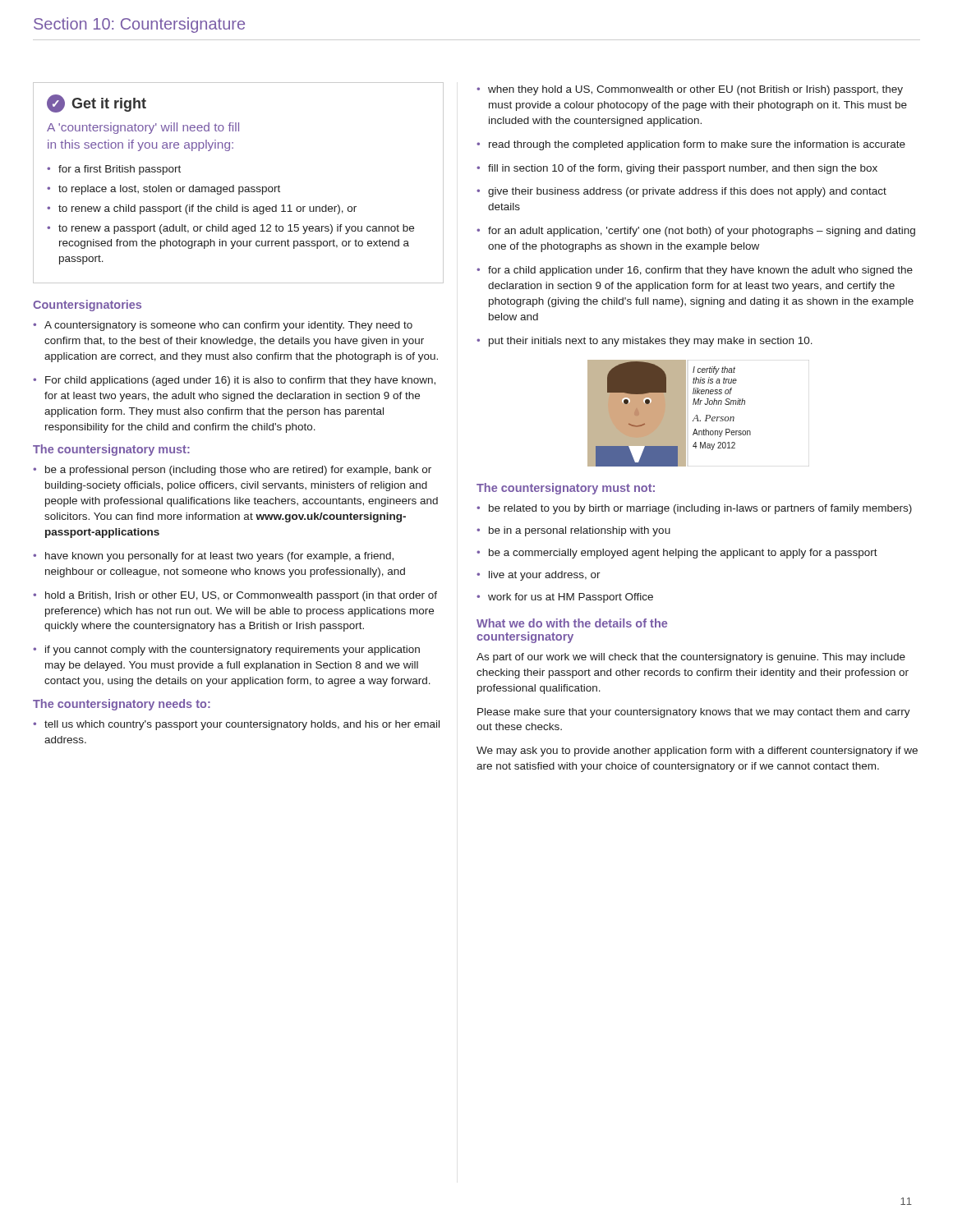This screenshot has width=953, height=1232.
Task: Select the text block starting "live at your address, or"
Action: point(544,575)
